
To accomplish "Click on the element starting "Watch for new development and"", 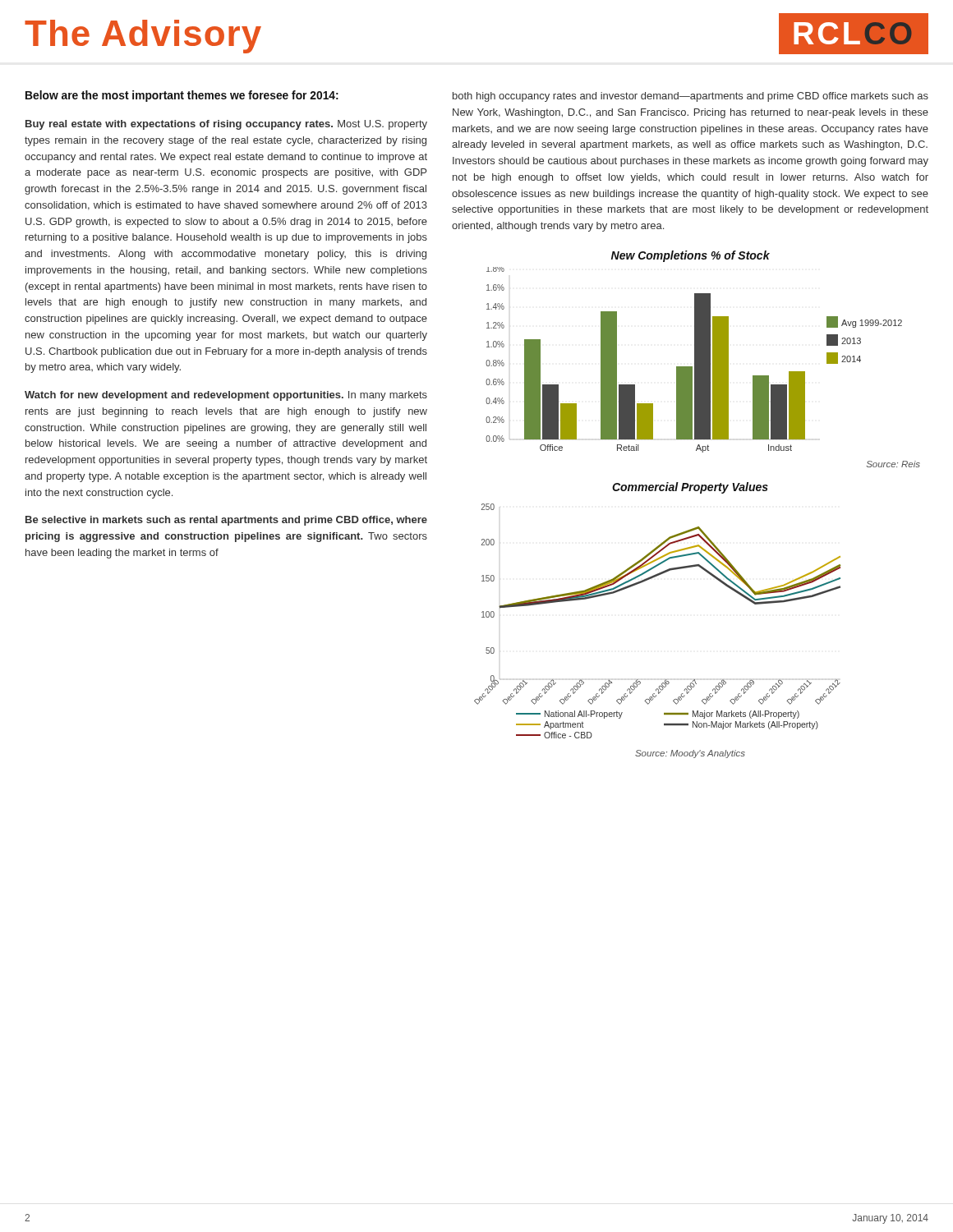I will point(226,443).
